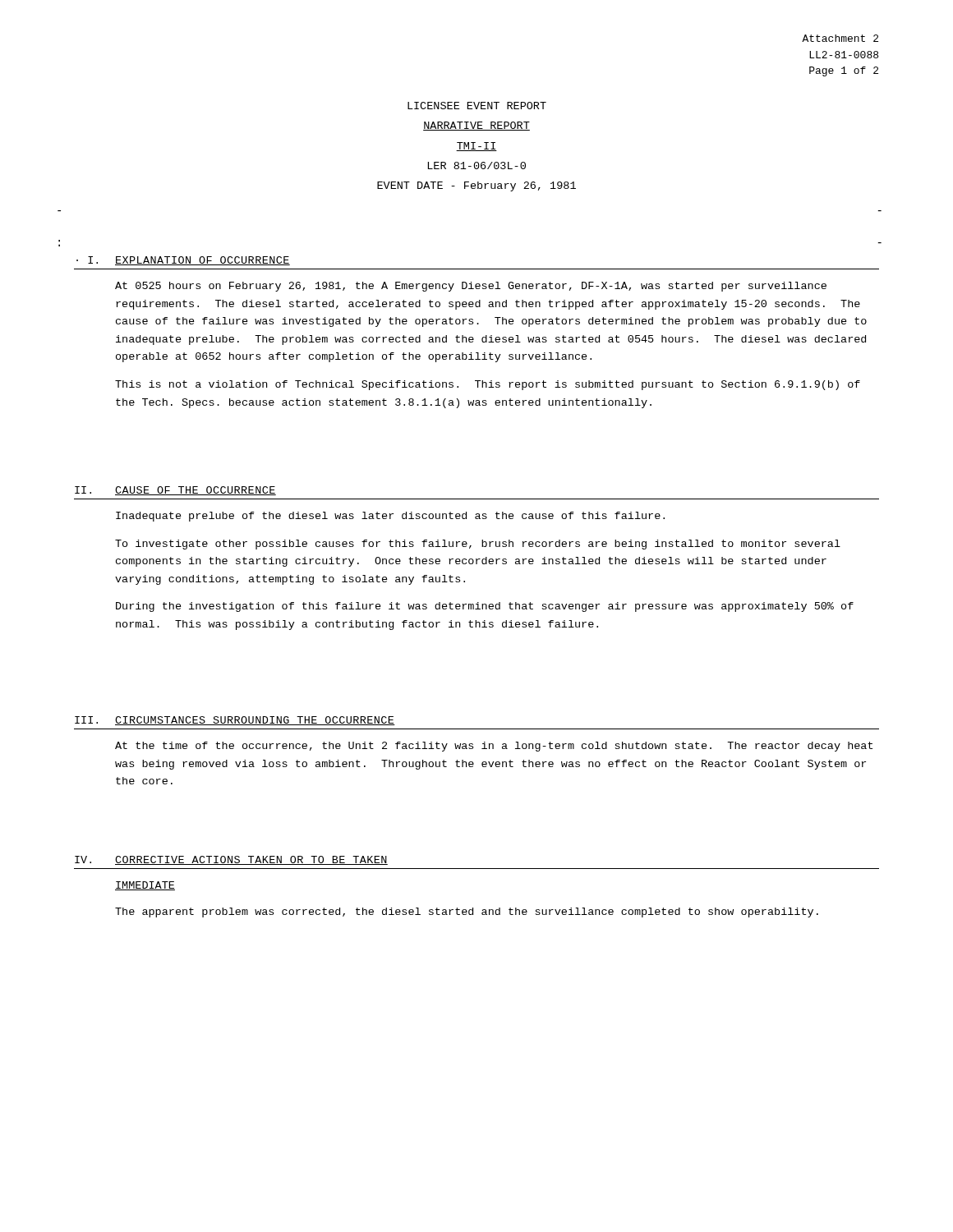Find the text block with the text "During the investigation of this"
This screenshot has width=953, height=1232.
pyautogui.click(x=484, y=616)
